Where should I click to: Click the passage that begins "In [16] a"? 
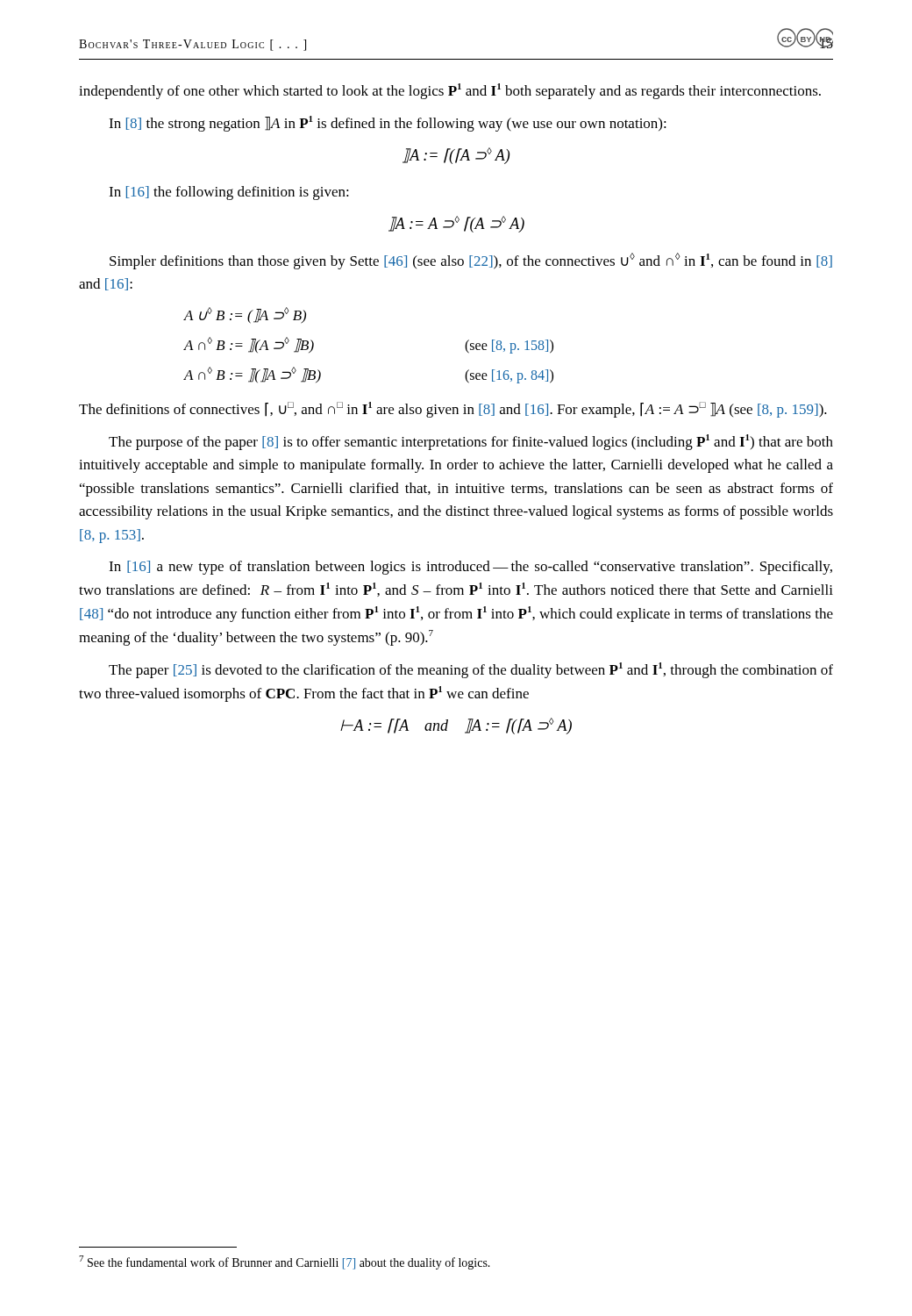click(456, 602)
